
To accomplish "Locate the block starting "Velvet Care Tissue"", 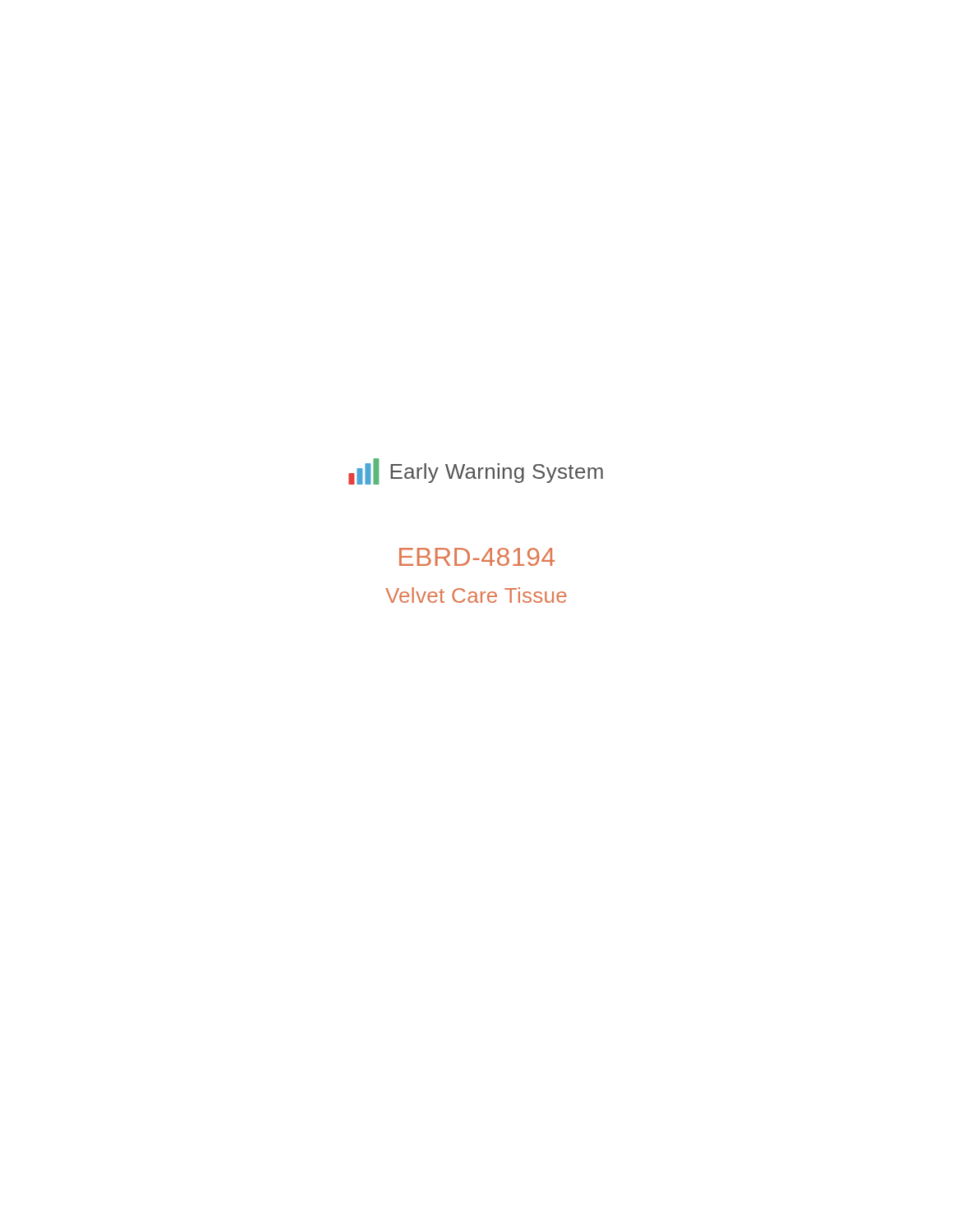I will tap(476, 595).
